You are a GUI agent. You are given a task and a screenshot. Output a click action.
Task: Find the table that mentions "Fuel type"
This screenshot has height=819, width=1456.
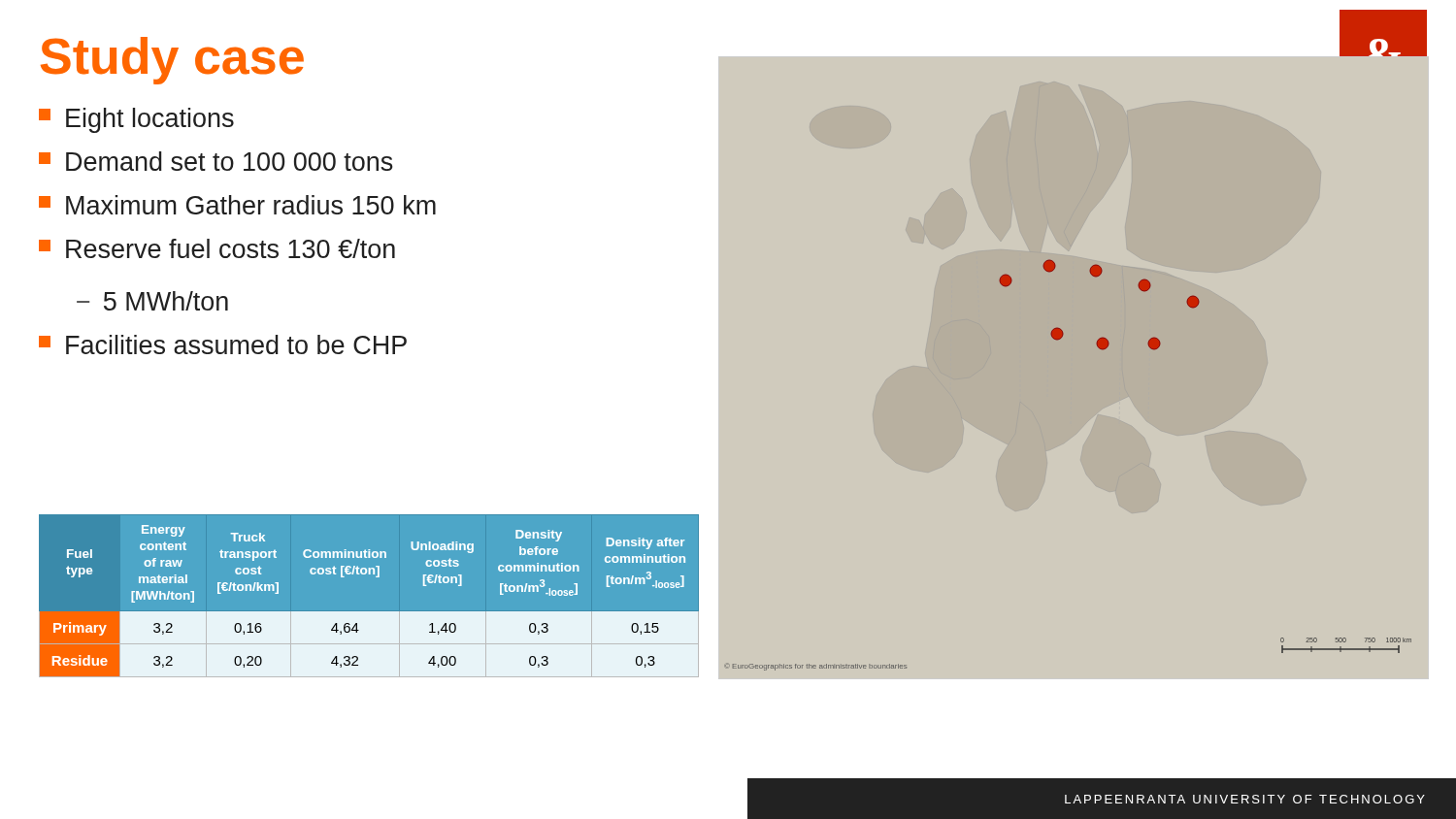(369, 596)
